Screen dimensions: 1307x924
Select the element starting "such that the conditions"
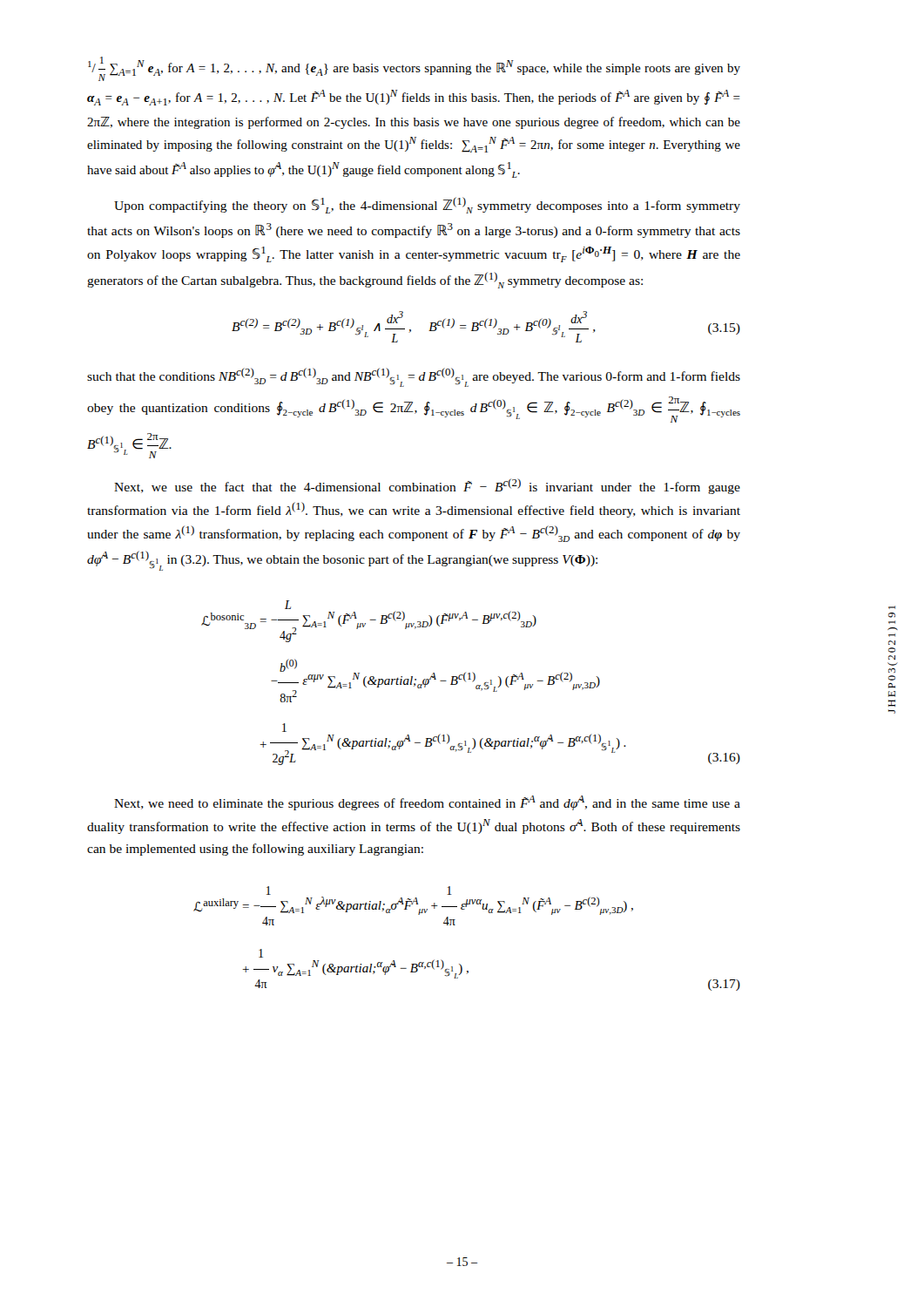[x=414, y=414]
